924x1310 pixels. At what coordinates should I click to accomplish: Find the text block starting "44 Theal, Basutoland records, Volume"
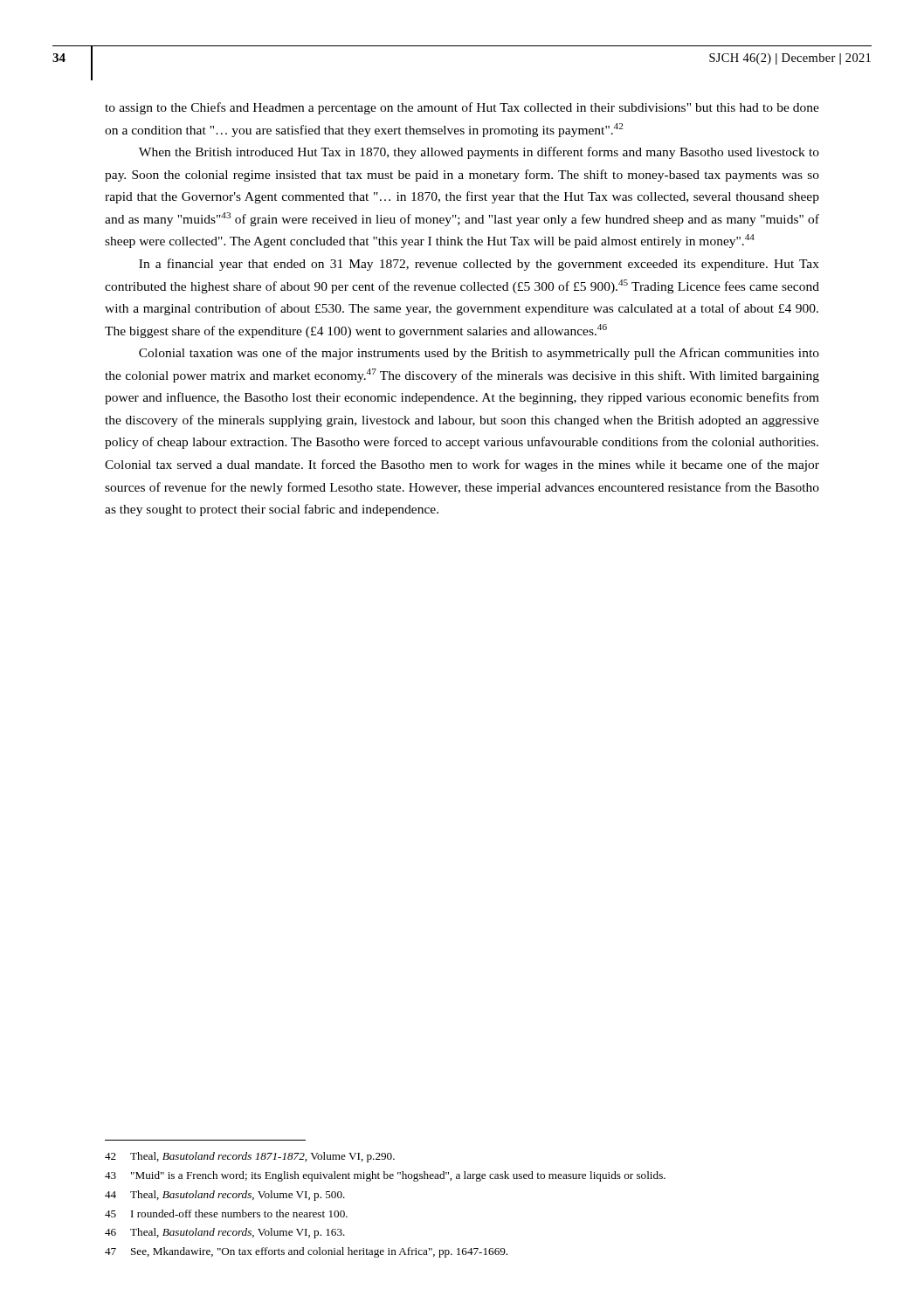click(x=225, y=1196)
